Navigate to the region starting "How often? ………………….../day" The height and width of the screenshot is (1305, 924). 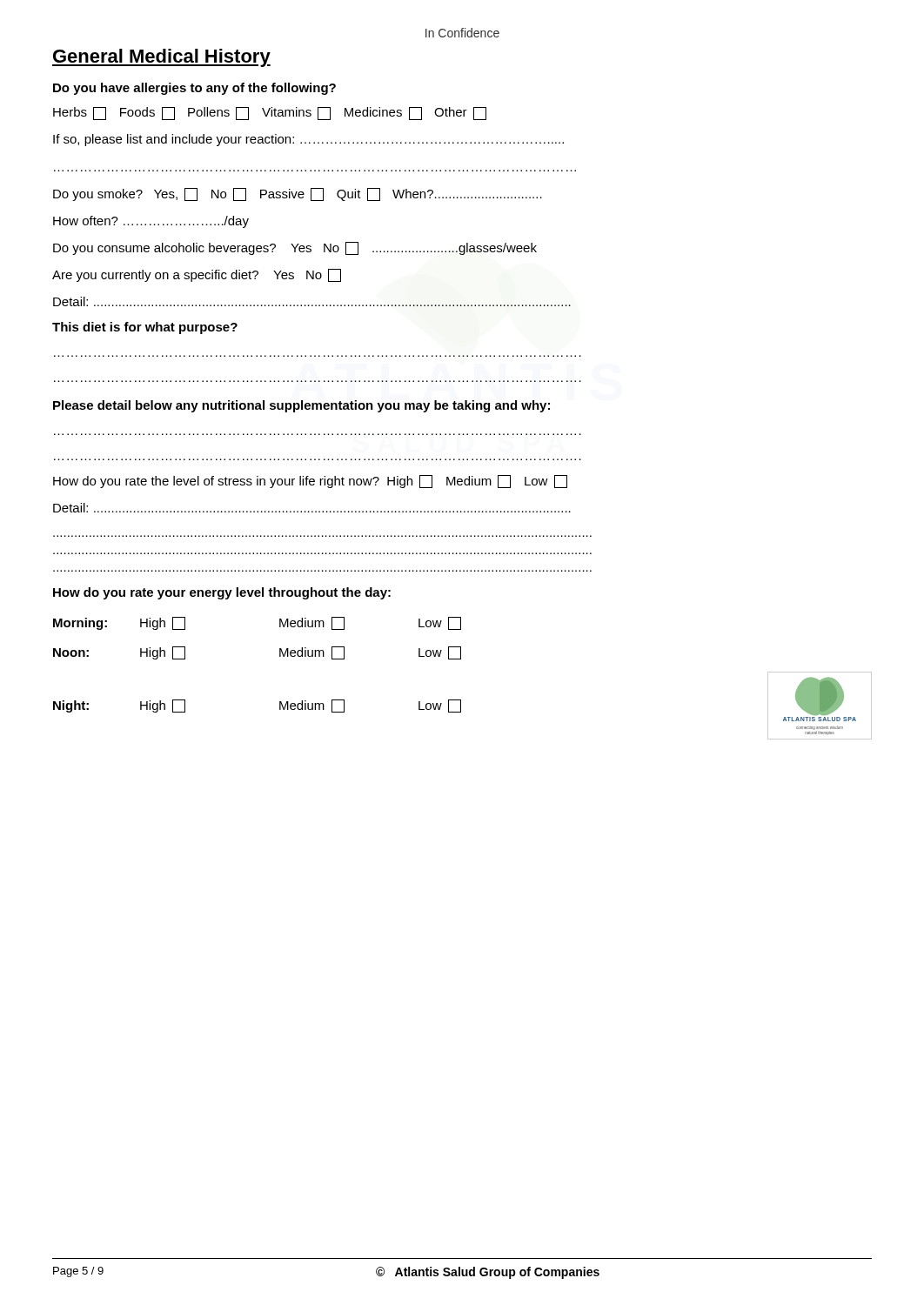[x=150, y=220]
